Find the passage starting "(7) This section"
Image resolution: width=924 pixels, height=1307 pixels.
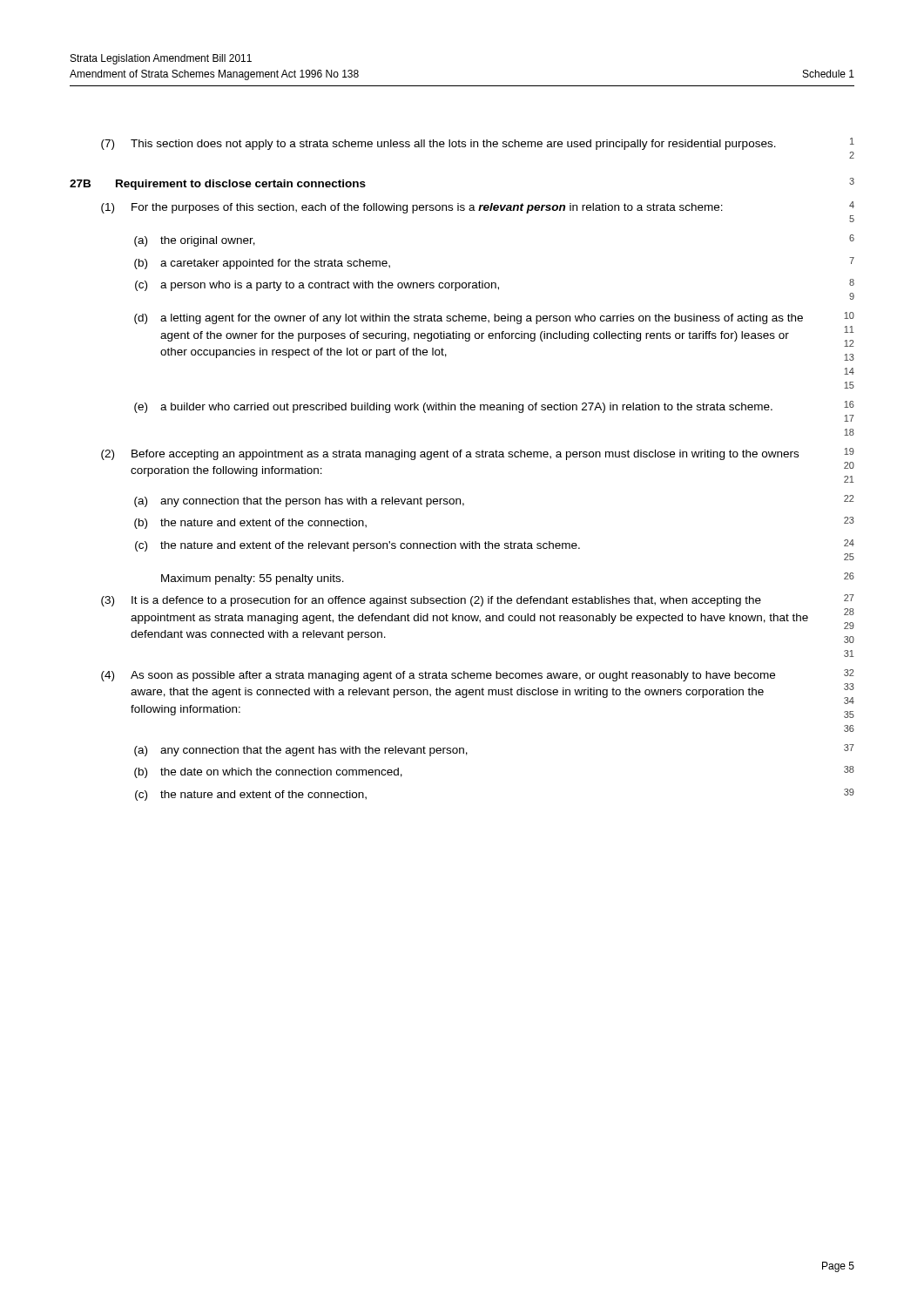tap(462, 149)
